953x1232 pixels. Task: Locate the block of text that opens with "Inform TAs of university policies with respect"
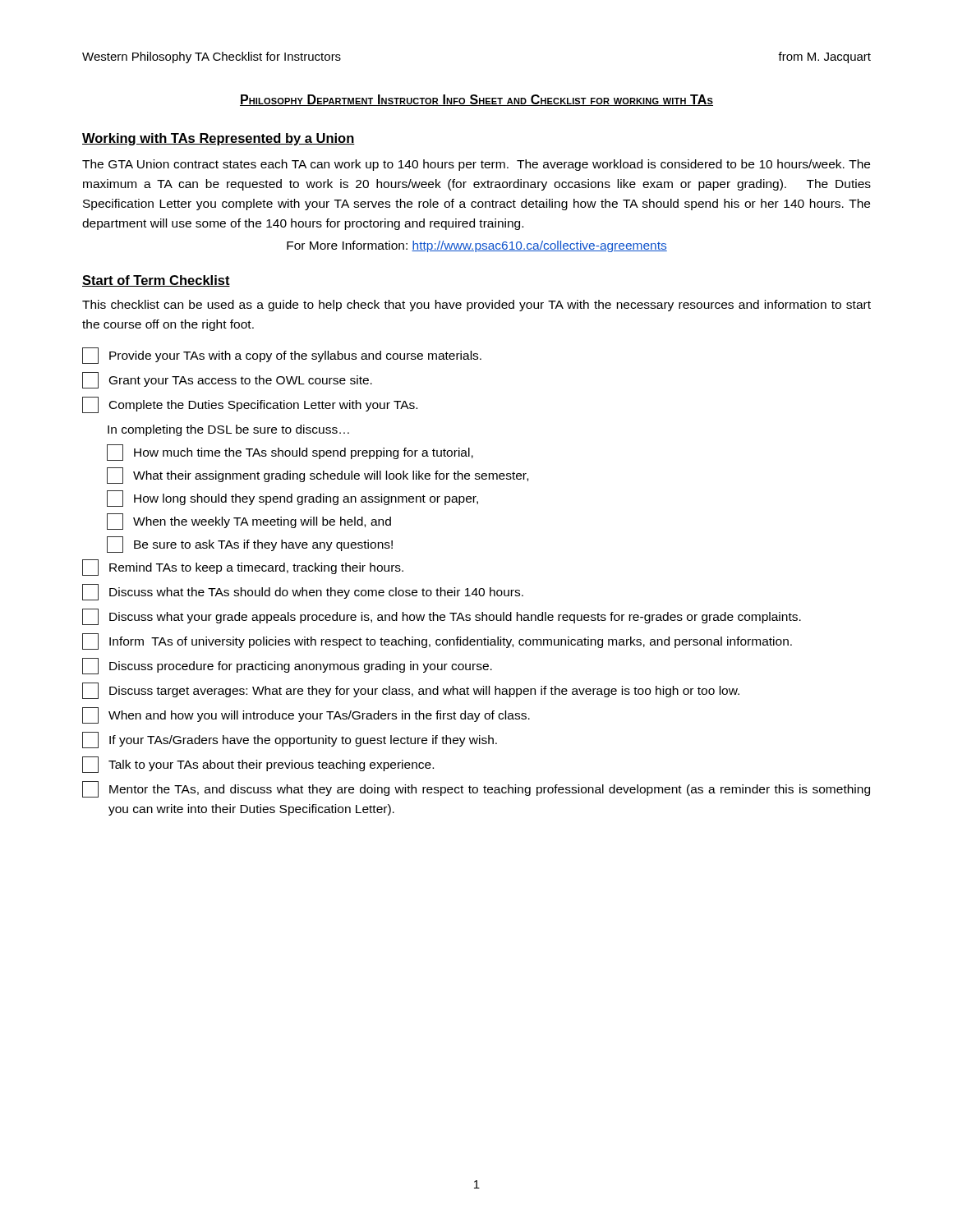[x=476, y=642]
